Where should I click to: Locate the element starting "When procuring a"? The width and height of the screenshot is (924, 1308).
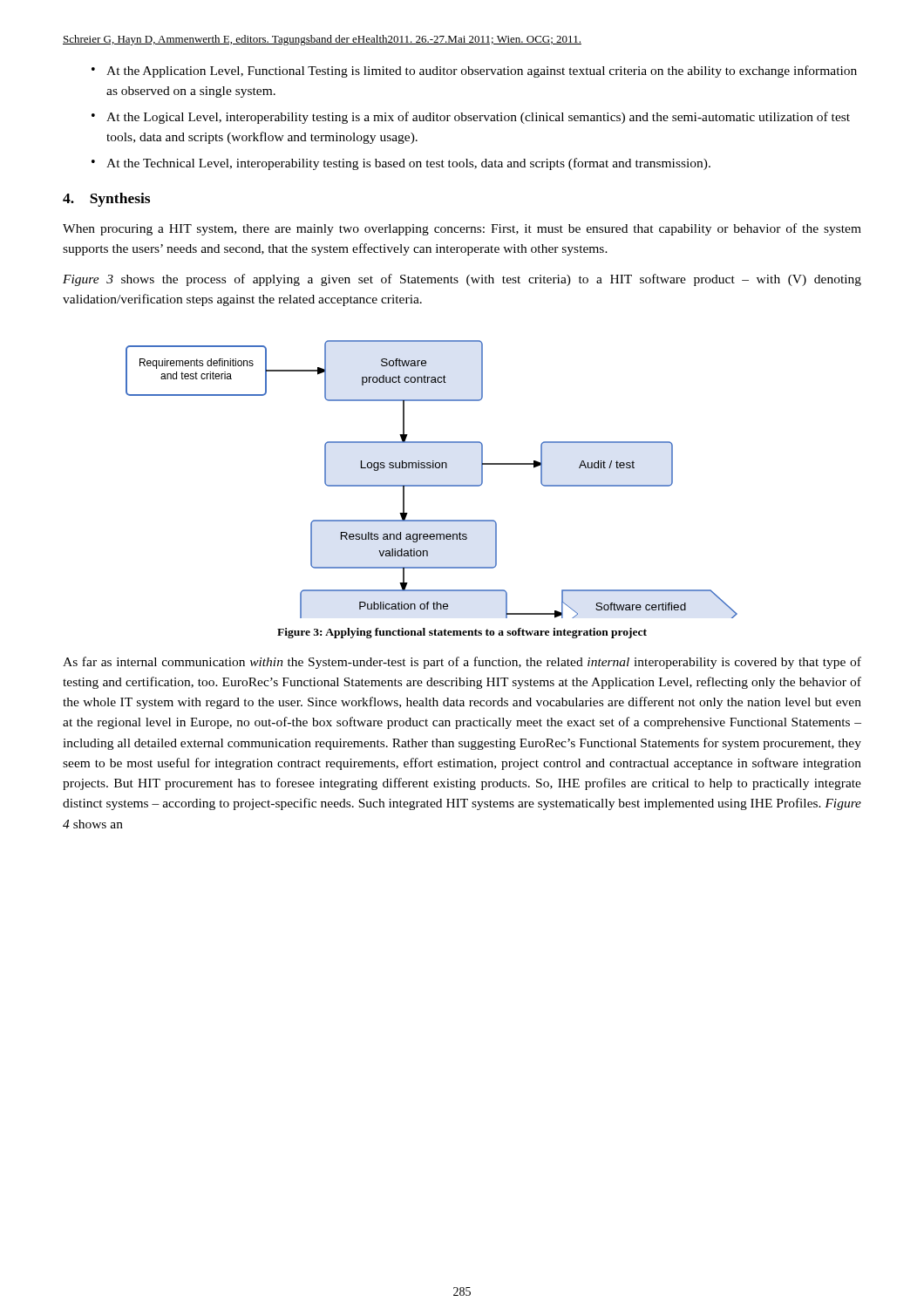point(462,238)
